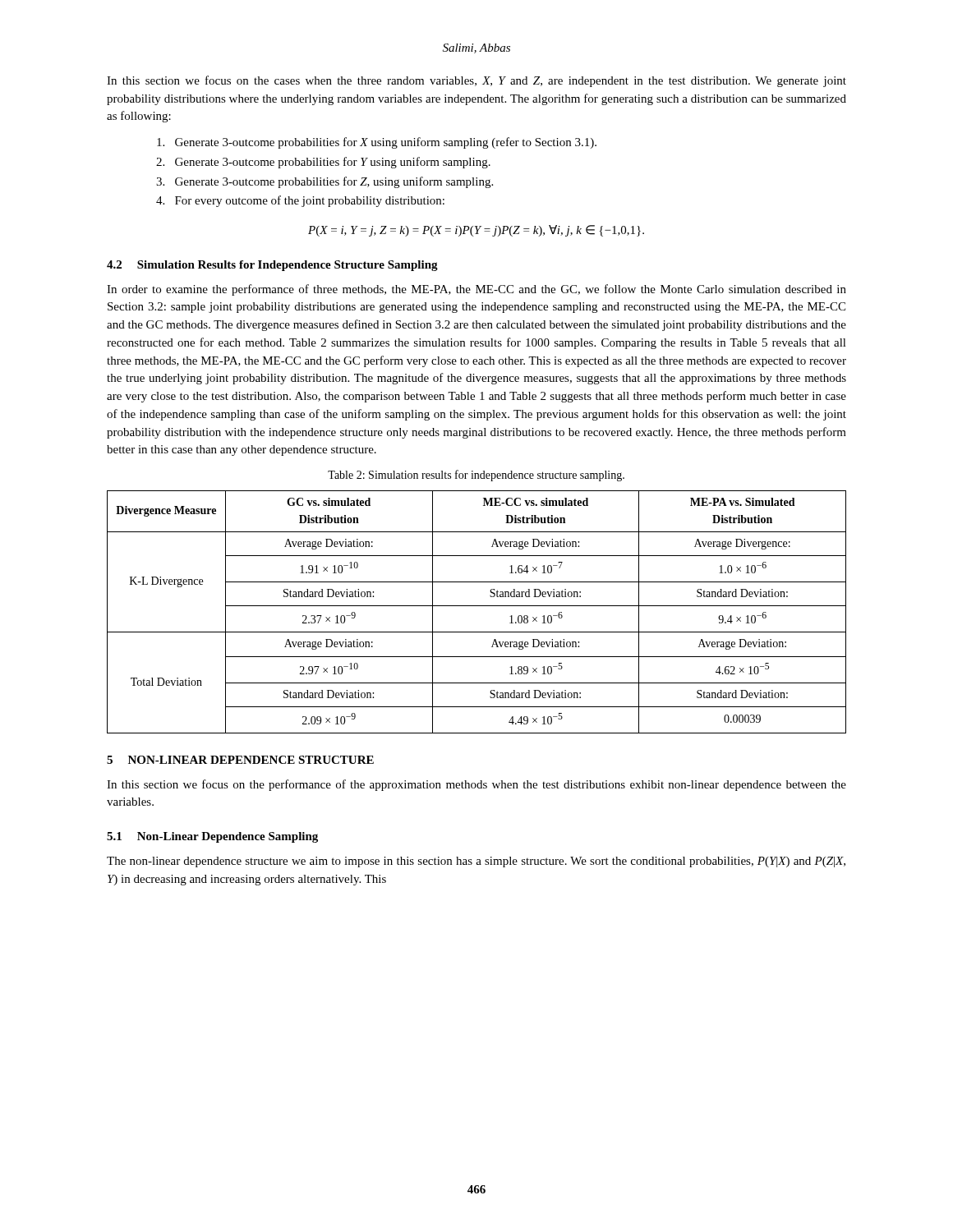Click on the text starting "4. For every outcome of the joint probability"
This screenshot has height=1232, width=953.
pyautogui.click(x=301, y=201)
